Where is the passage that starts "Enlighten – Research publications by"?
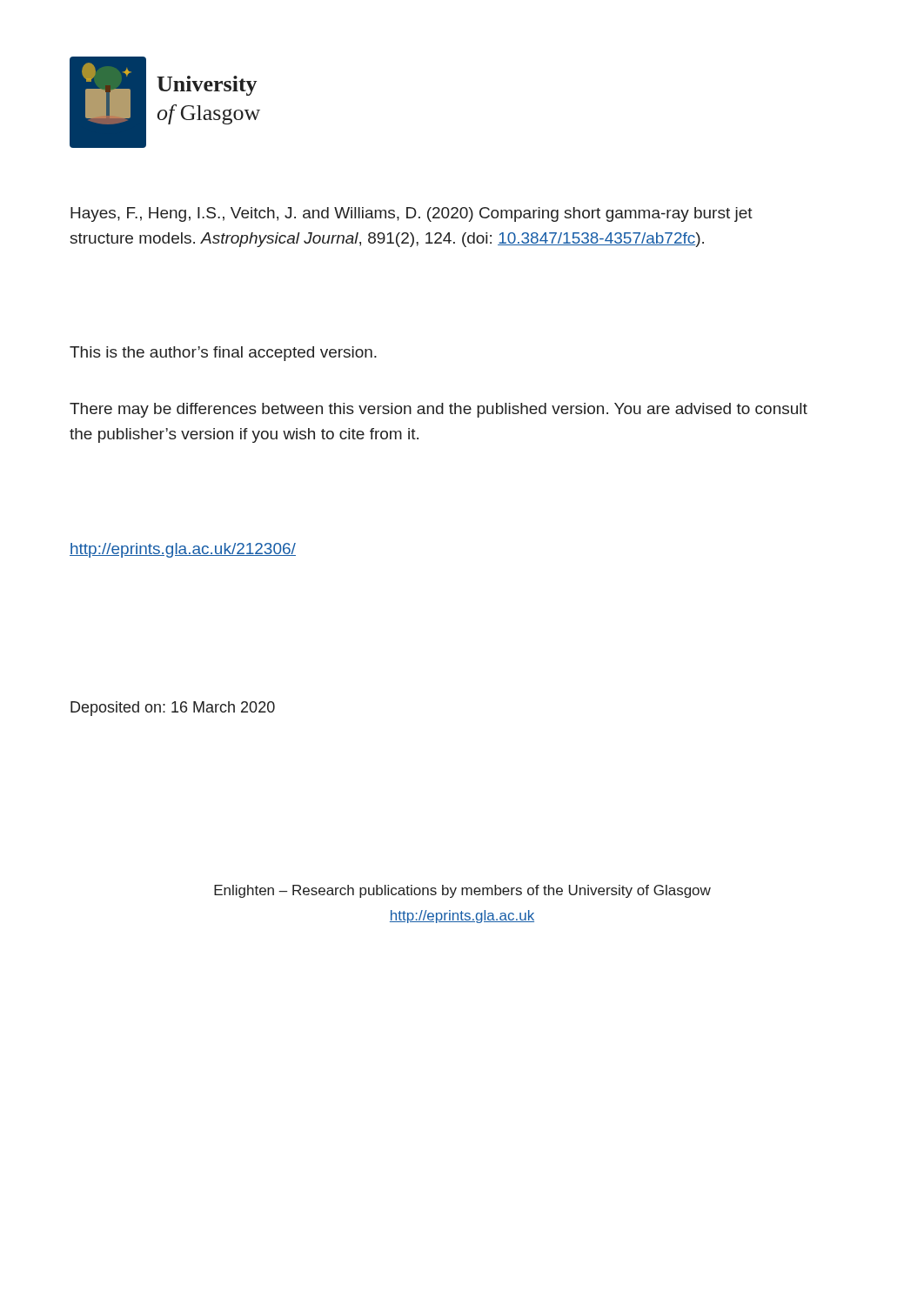The height and width of the screenshot is (1305, 924). pos(462,903)
